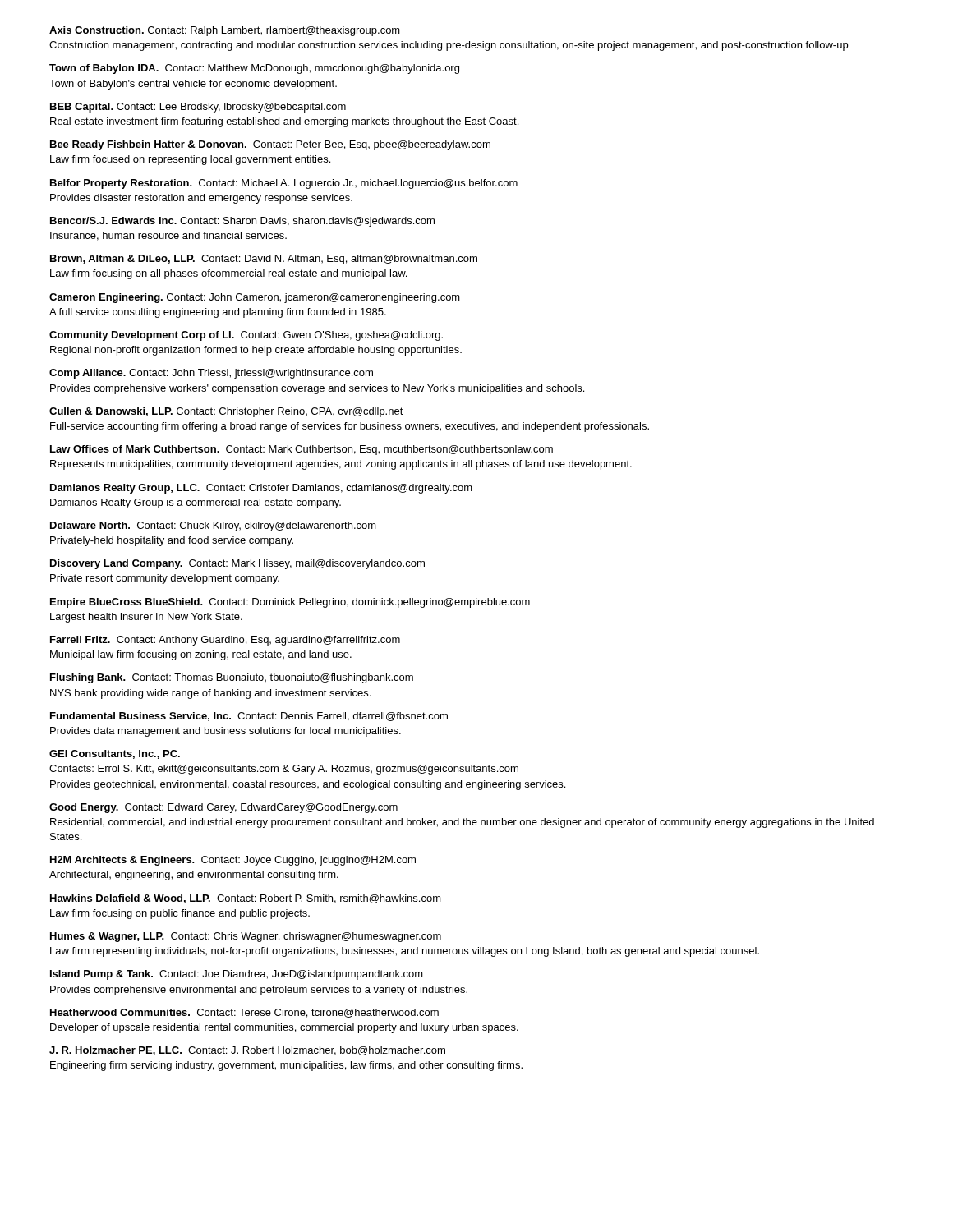Locate the text block starting "Hawkins Delafield & Wood, LLP. Contact: Robert"
The width and height of the screenshot is (953, 1232).
point(246,899)
